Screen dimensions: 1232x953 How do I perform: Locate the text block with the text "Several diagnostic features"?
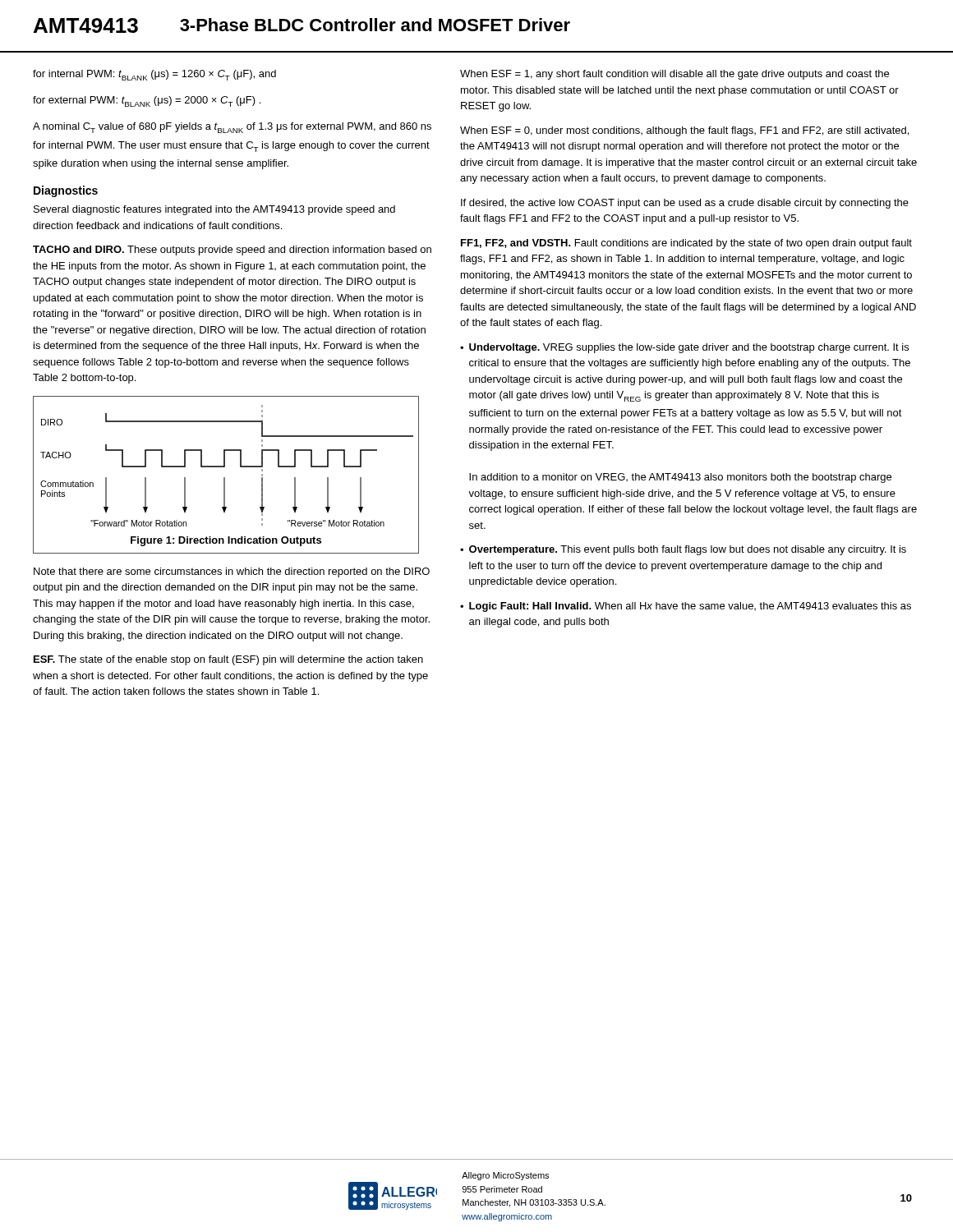click(x=214, y=217)
